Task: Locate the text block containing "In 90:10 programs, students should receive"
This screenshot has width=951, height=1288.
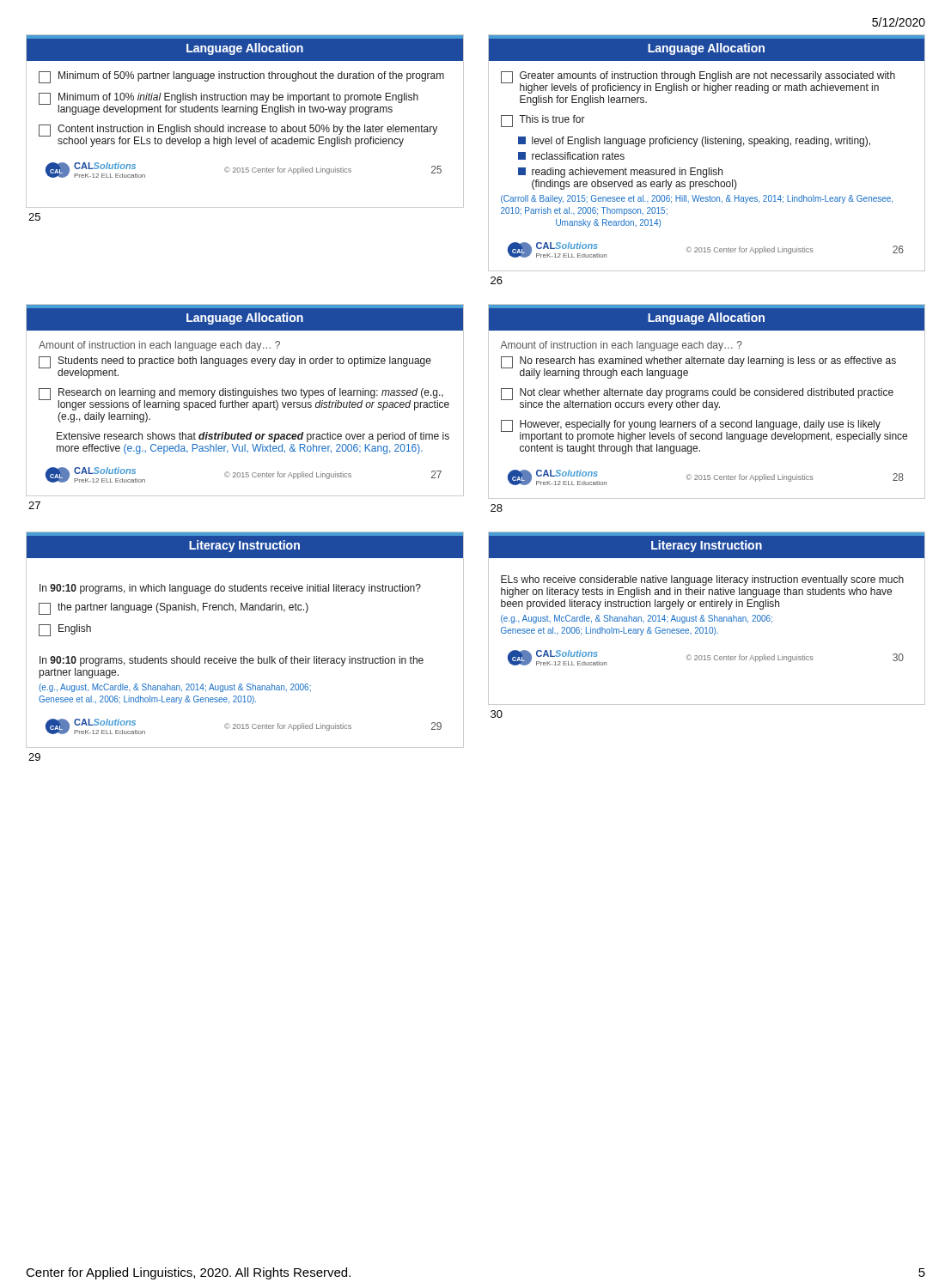Action: pos(231,666)
